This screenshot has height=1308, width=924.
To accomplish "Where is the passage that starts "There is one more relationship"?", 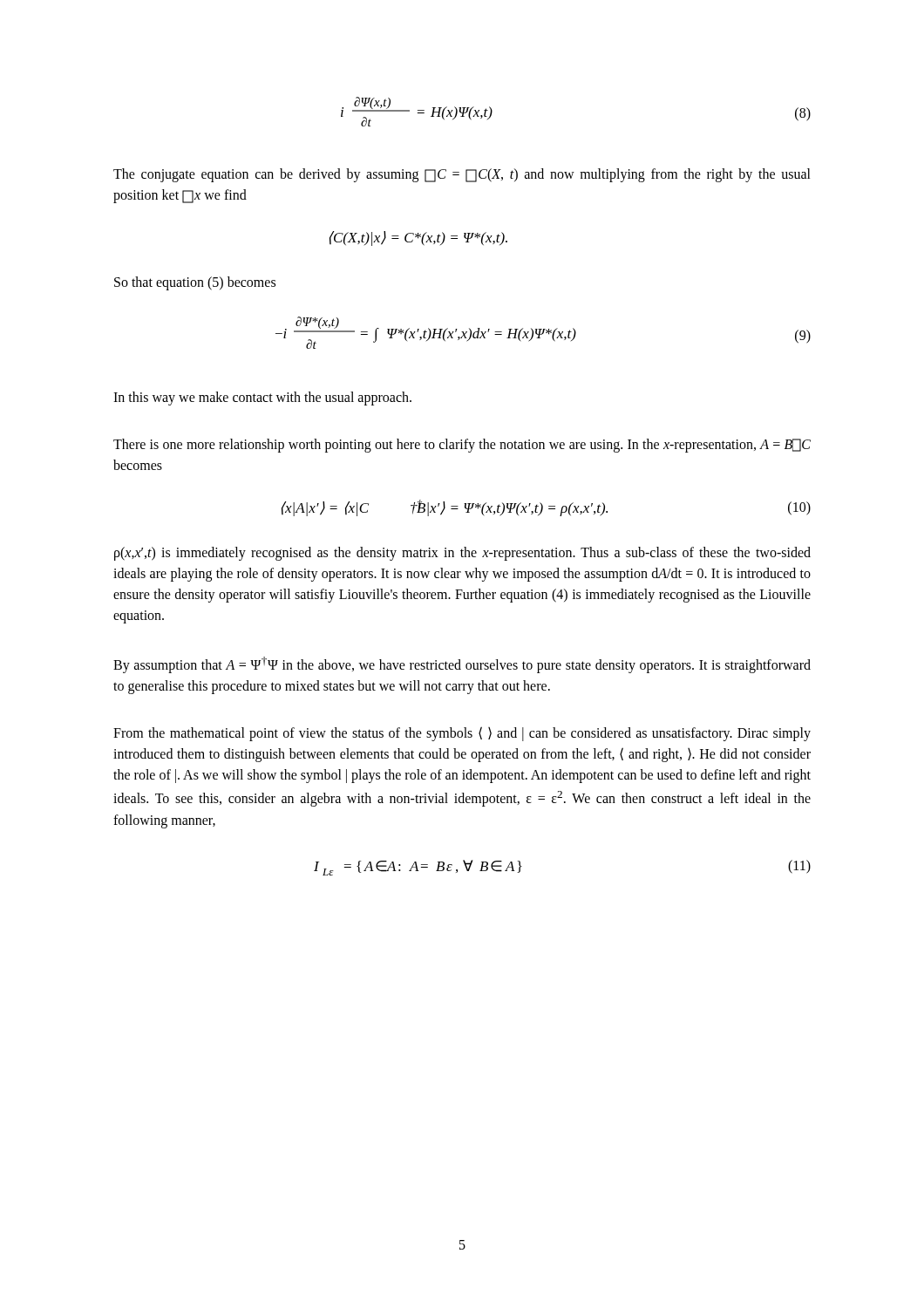I will pos(462,455).
